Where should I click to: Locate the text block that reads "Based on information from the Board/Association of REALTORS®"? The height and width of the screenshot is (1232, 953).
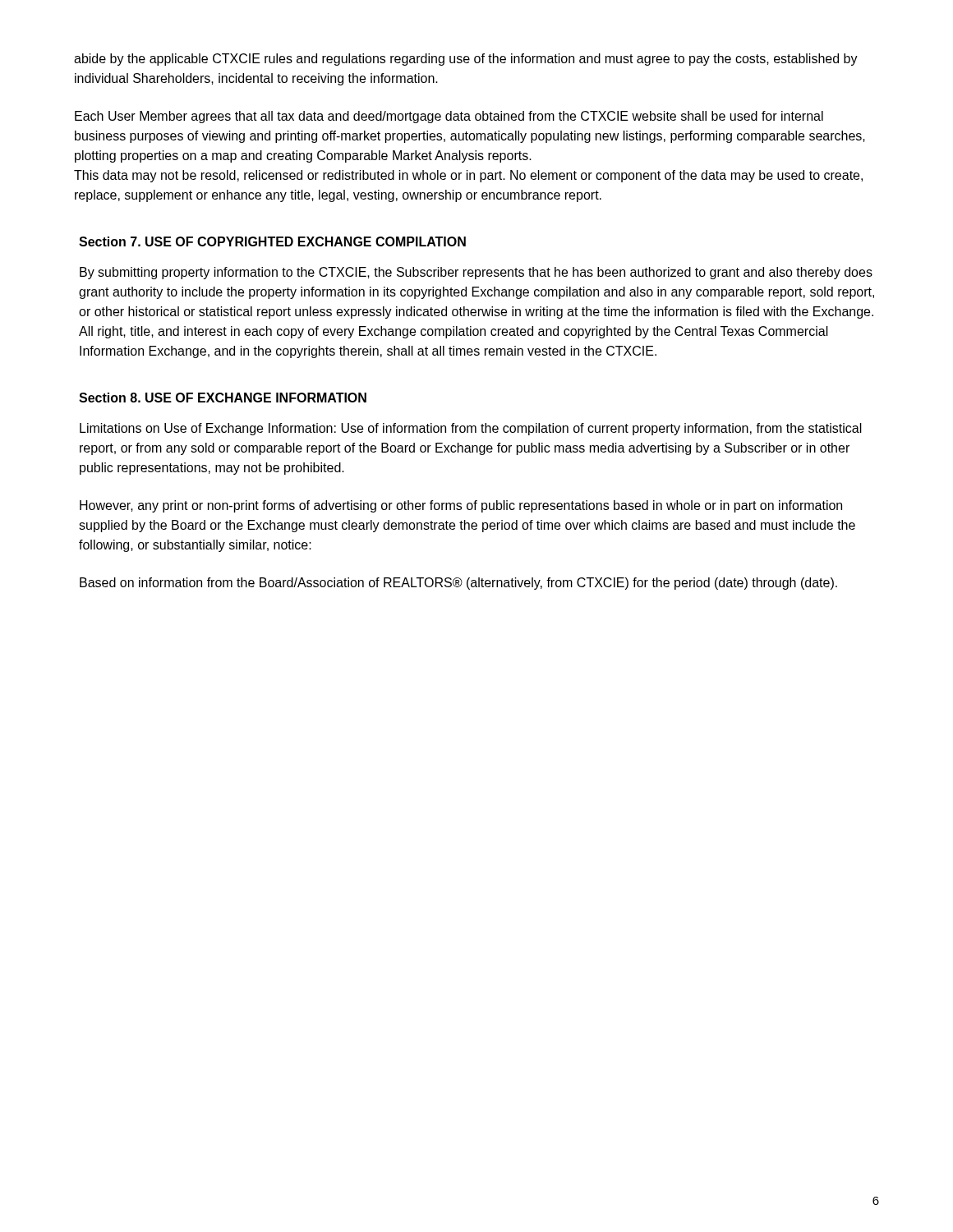coord(459,583)
